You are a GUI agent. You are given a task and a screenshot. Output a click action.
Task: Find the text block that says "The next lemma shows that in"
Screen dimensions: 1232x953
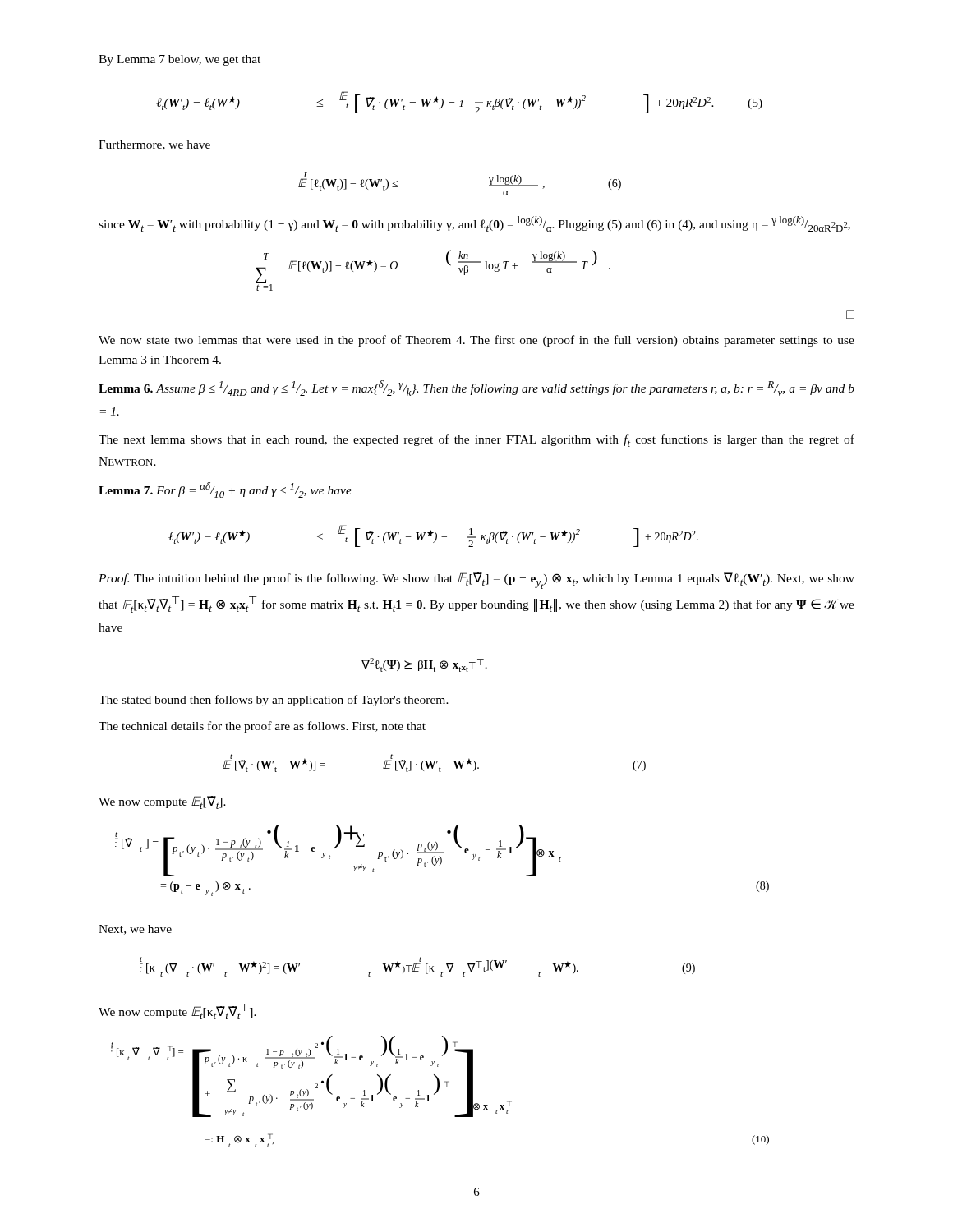(476, 450)
